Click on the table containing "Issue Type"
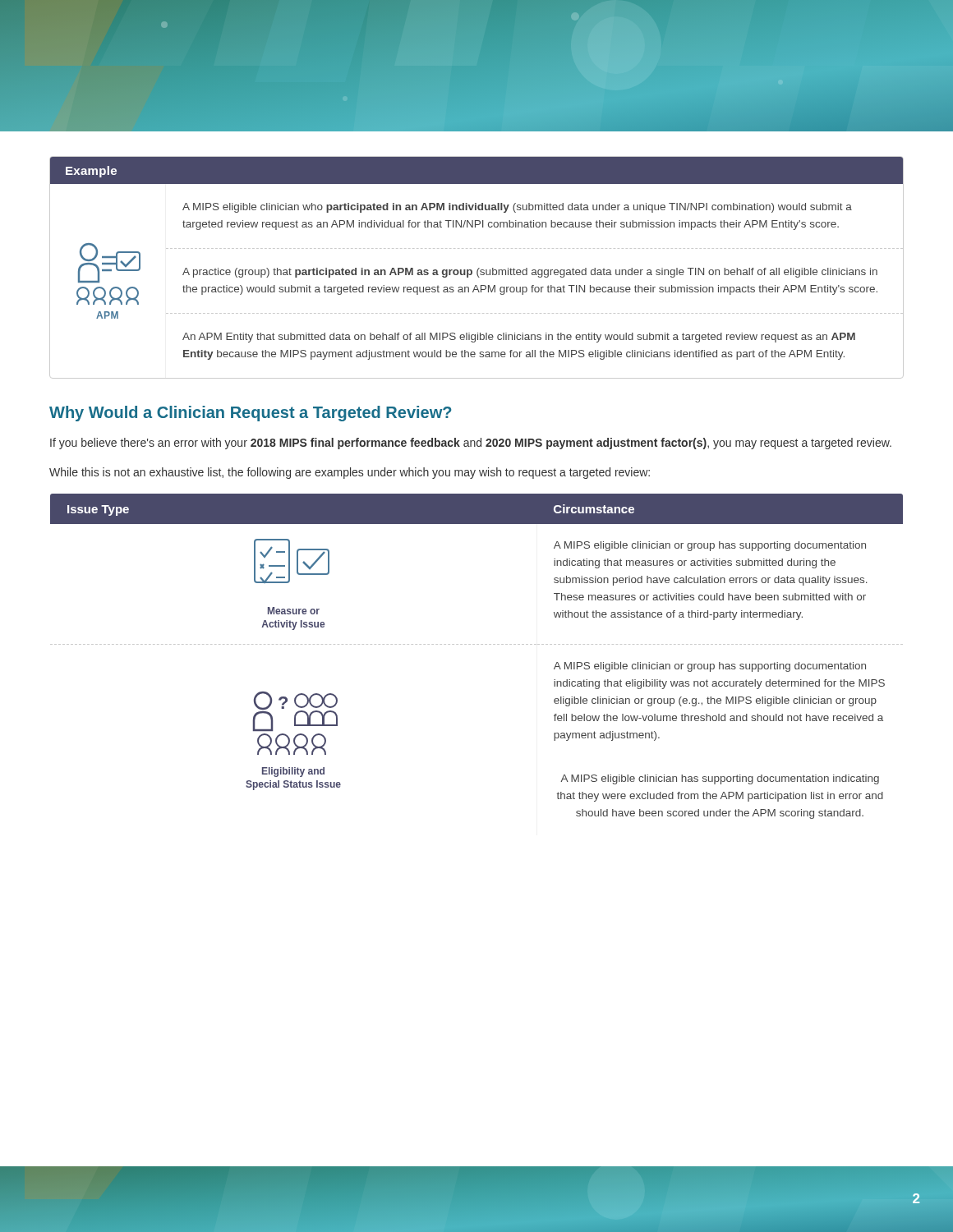 pyautogui.click(x=476, y=664)
